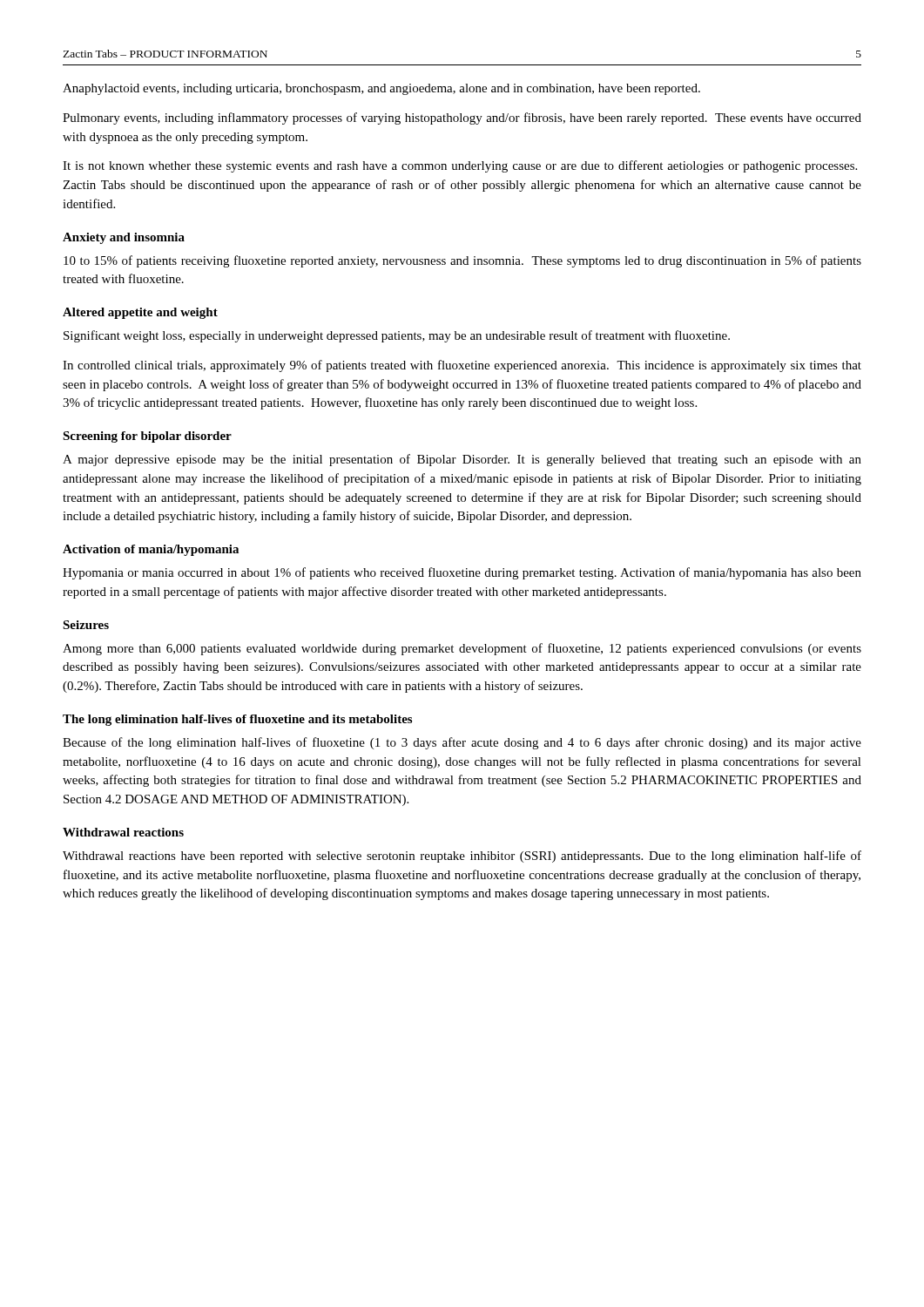The width and height of the screenshot is (924, 1307).
Task: Point to the region starting "Screening for bipolar disorder"
Action: 147,436
